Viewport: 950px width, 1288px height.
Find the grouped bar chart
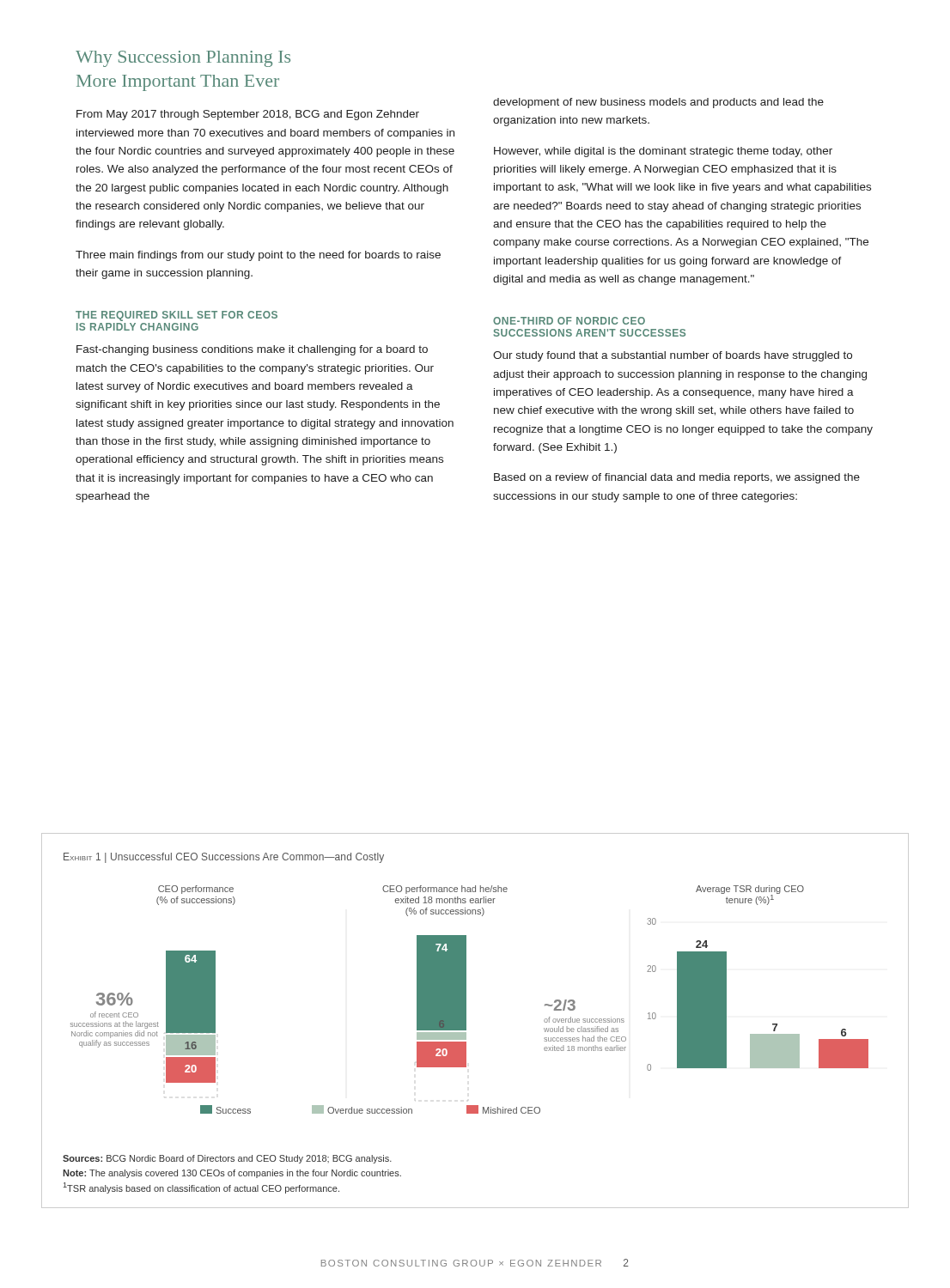475,1008
